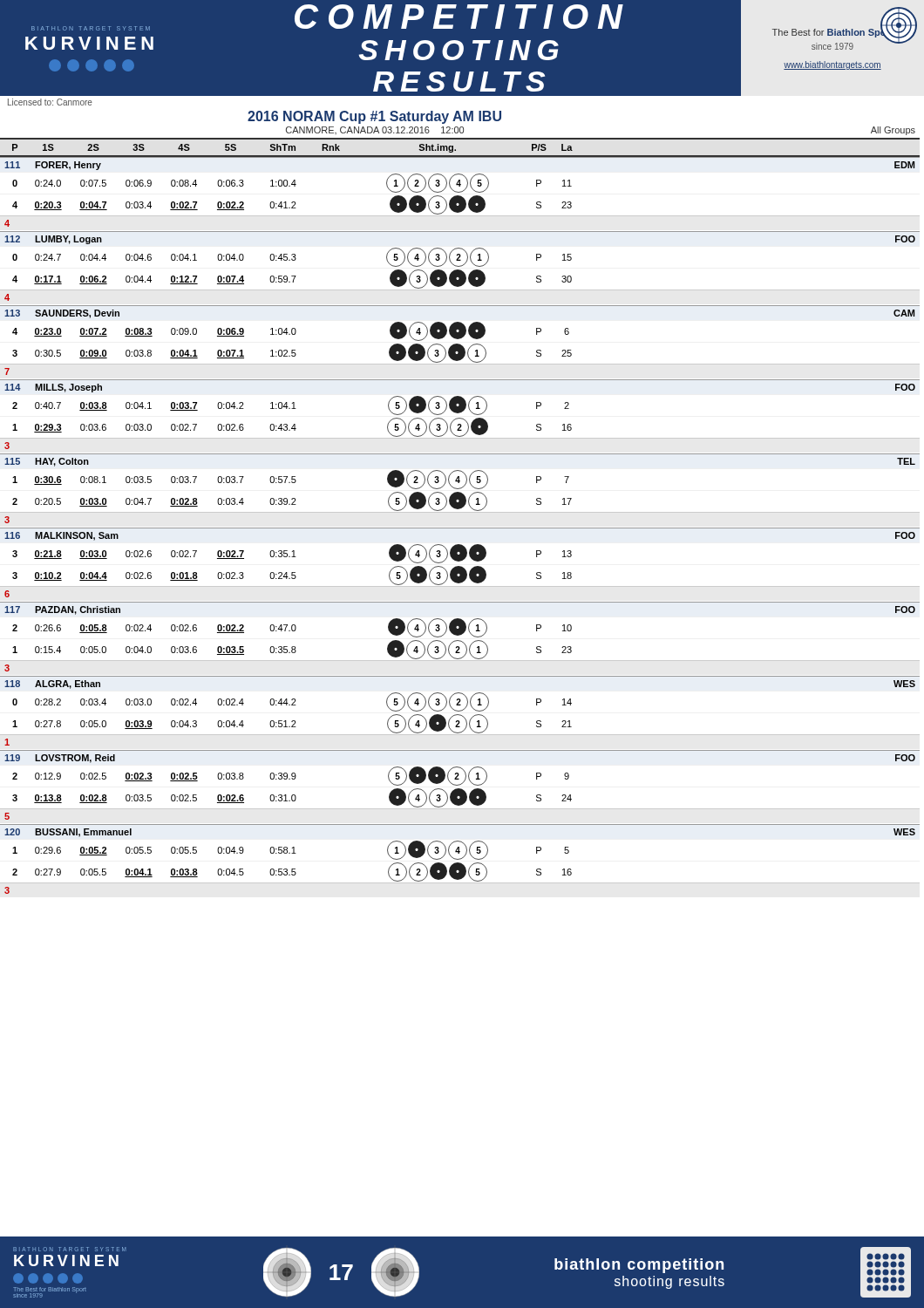Locate the text block that says "CANMORE, CANADA 03.12.2016"
924x1308 pixels.
(375, 130)
